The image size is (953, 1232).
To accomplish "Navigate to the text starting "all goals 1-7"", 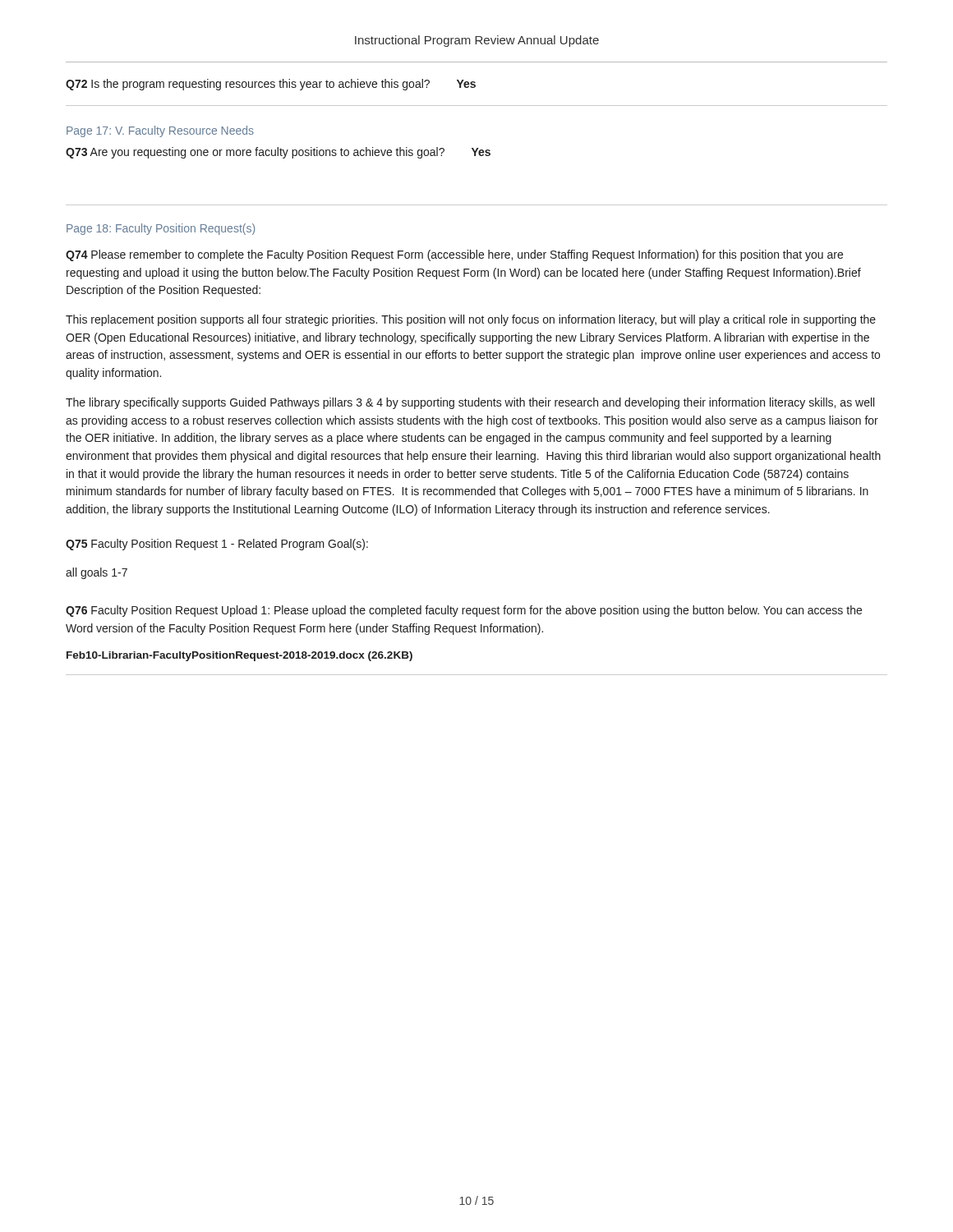I will pos(97,573).
